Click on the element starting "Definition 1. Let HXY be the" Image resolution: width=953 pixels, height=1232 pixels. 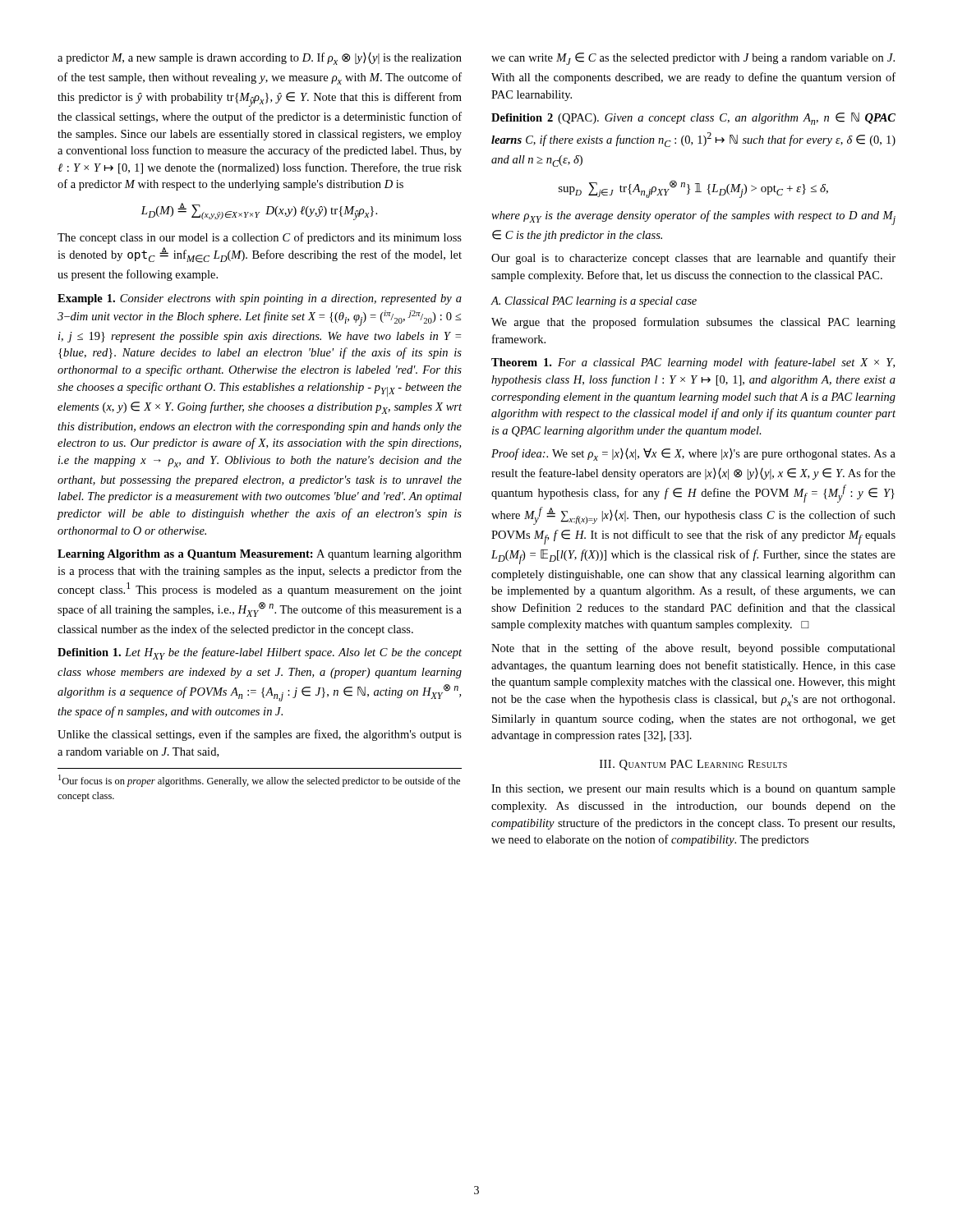(260, 682)
